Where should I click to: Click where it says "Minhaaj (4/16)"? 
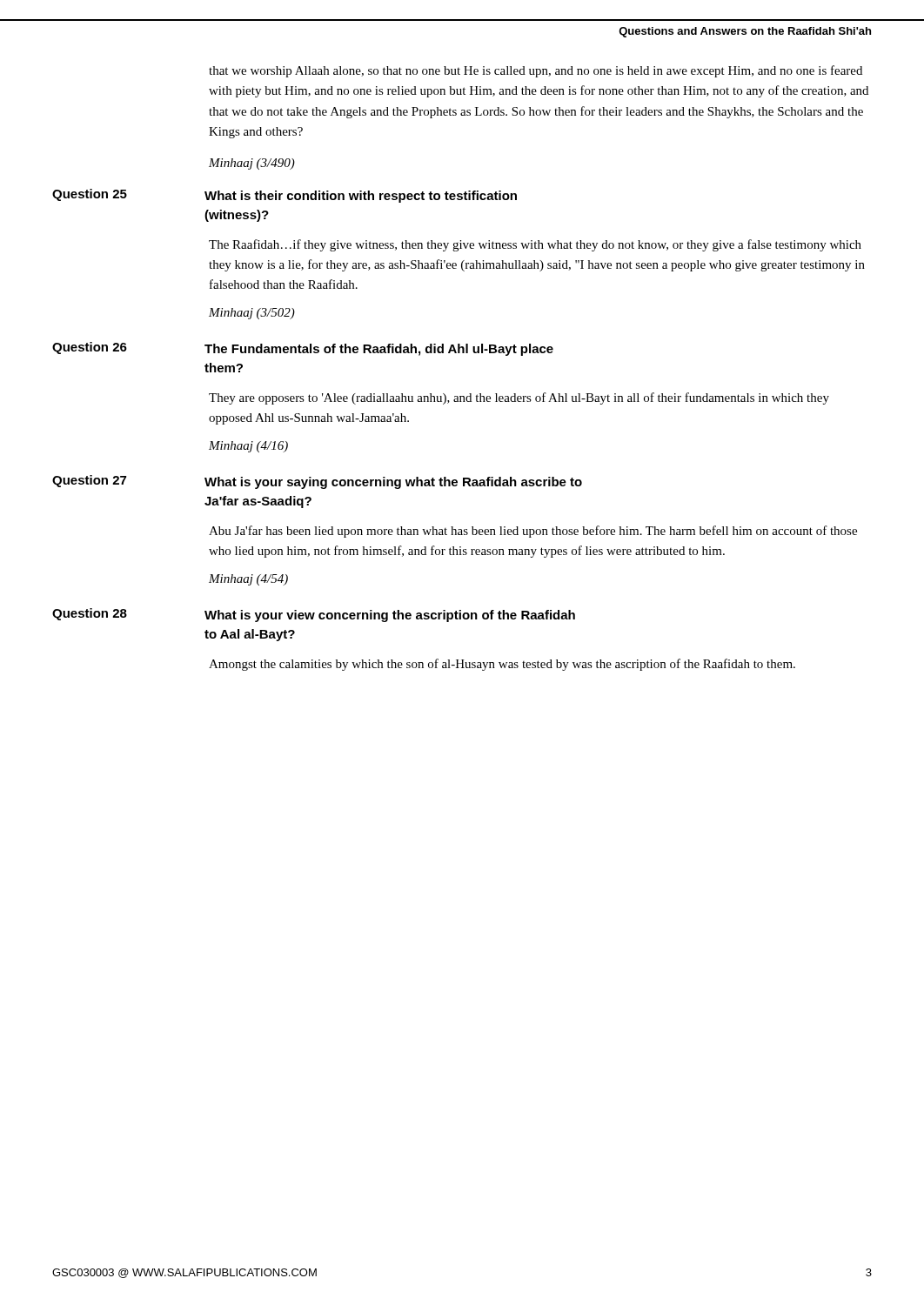[249, 446]
